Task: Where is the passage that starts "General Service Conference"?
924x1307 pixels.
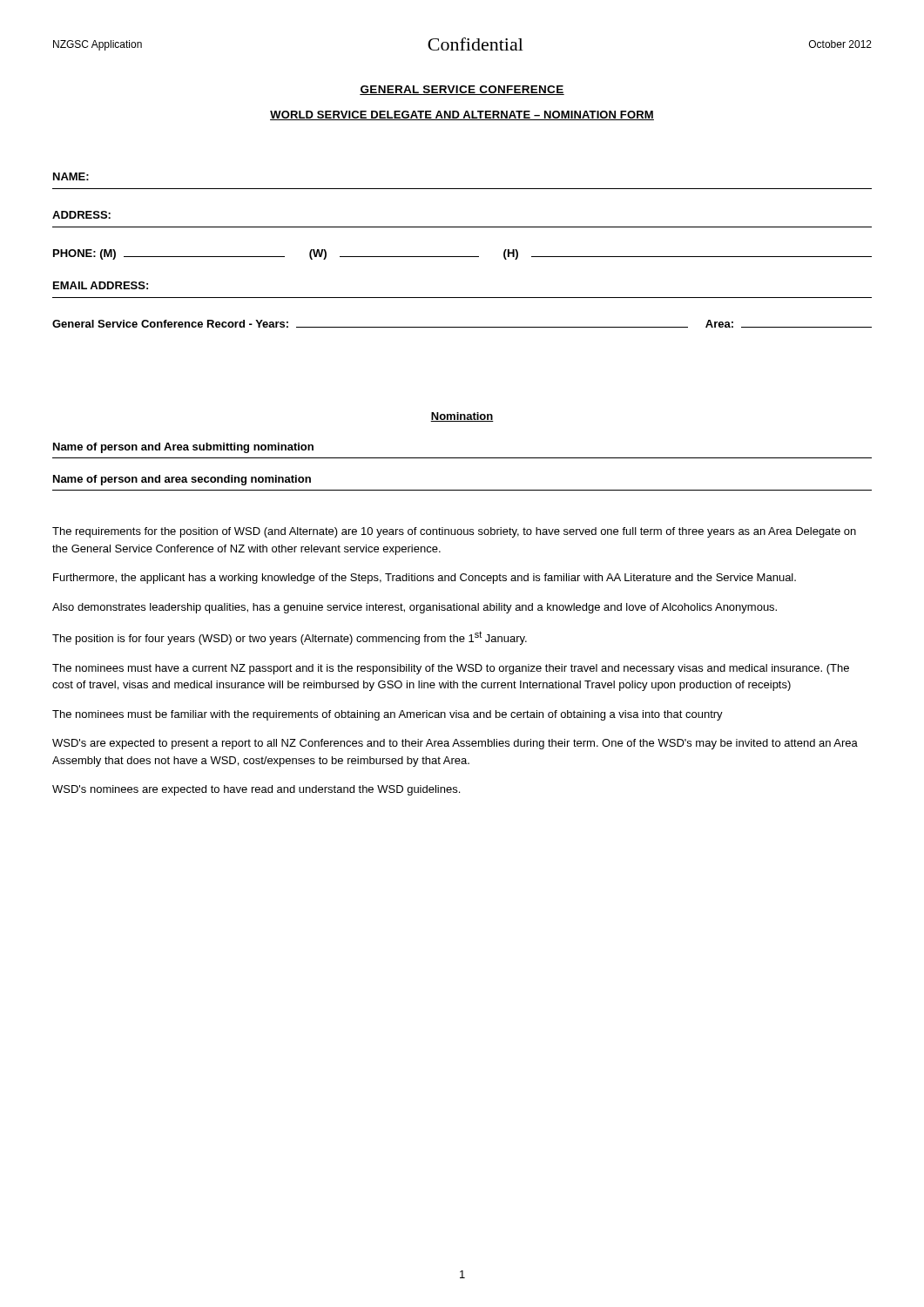Action: point(462,324)
